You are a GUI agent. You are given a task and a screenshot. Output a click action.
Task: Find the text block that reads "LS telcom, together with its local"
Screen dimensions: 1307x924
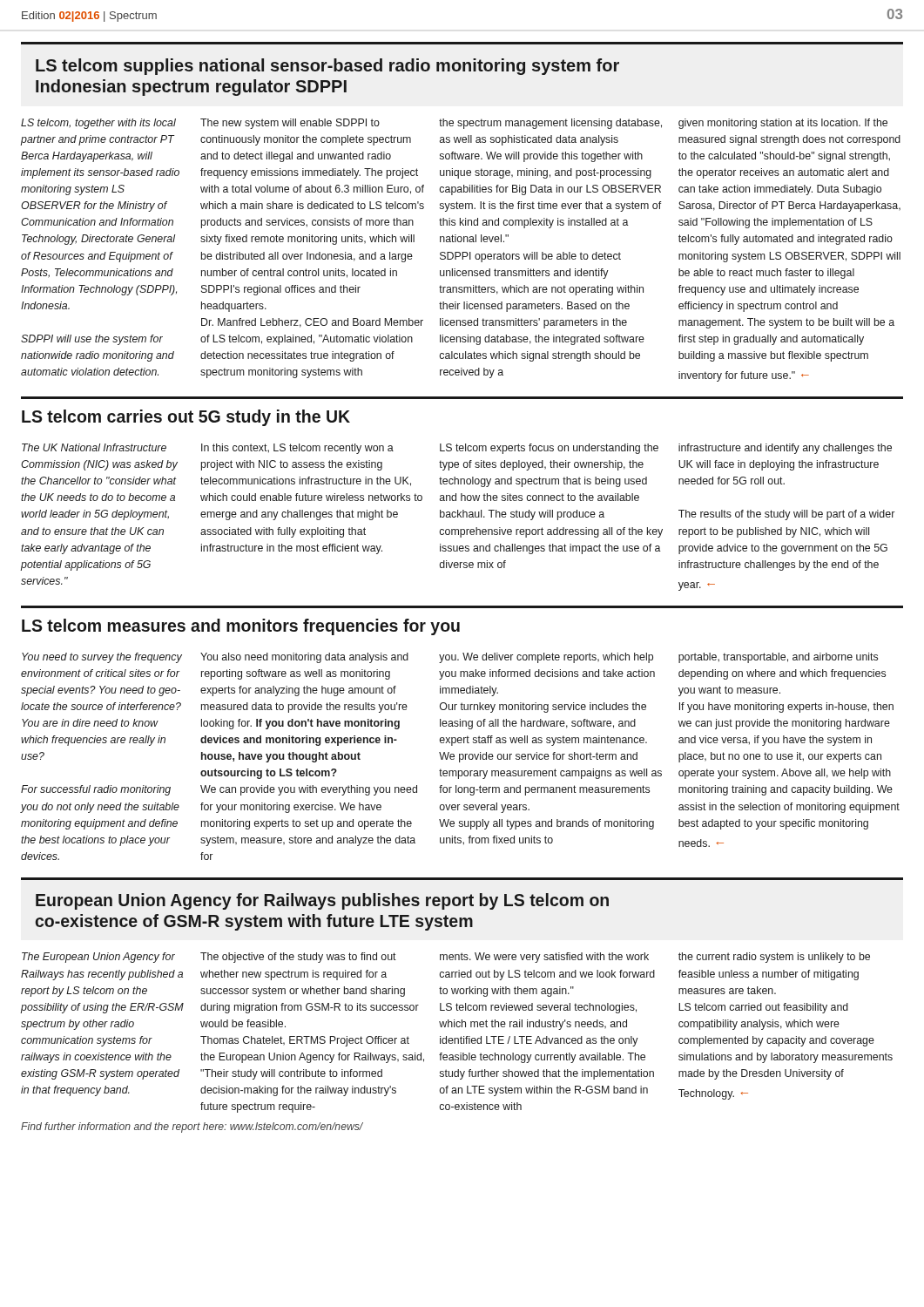coord(100,247)
